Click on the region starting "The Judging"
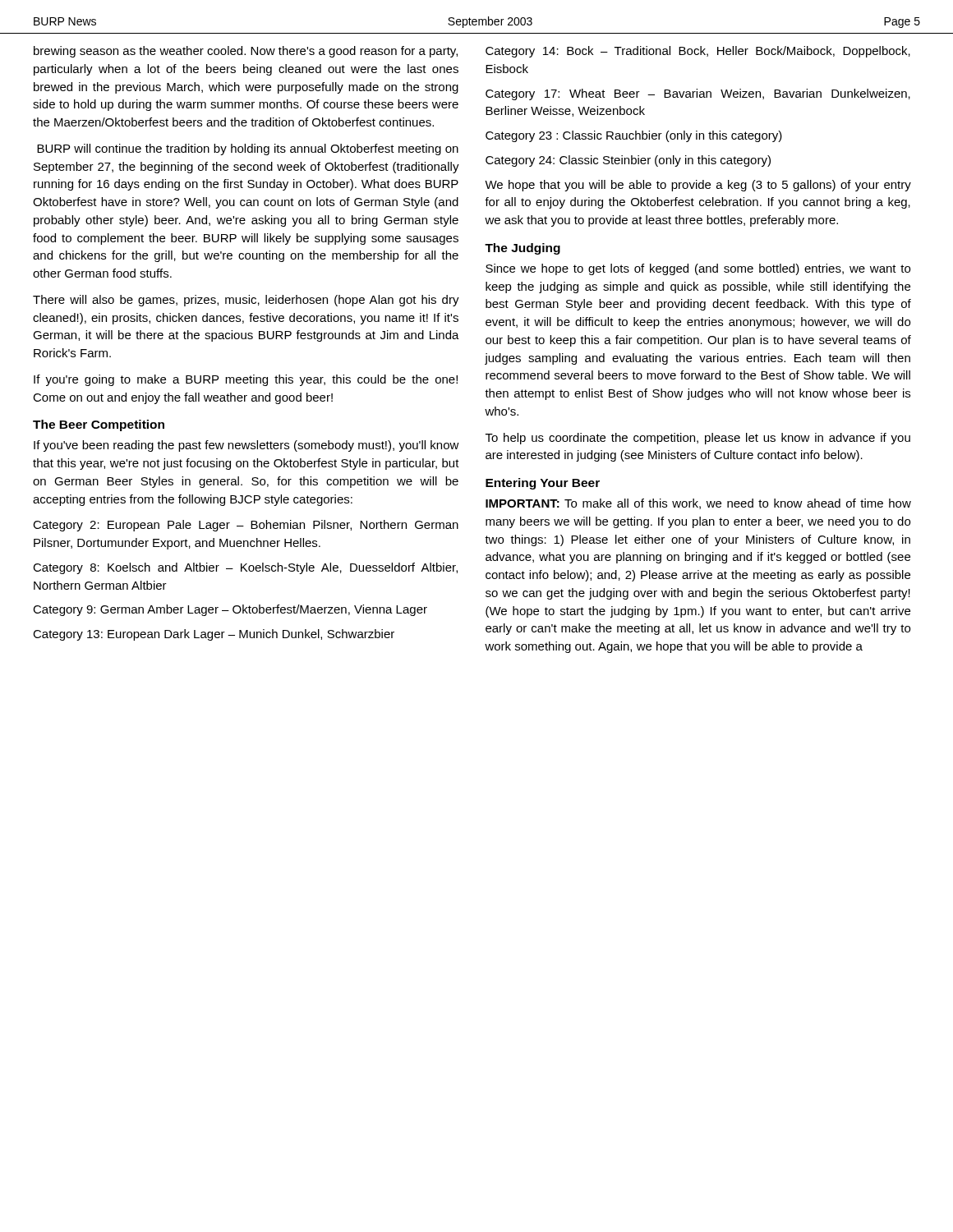 point(523,247)
